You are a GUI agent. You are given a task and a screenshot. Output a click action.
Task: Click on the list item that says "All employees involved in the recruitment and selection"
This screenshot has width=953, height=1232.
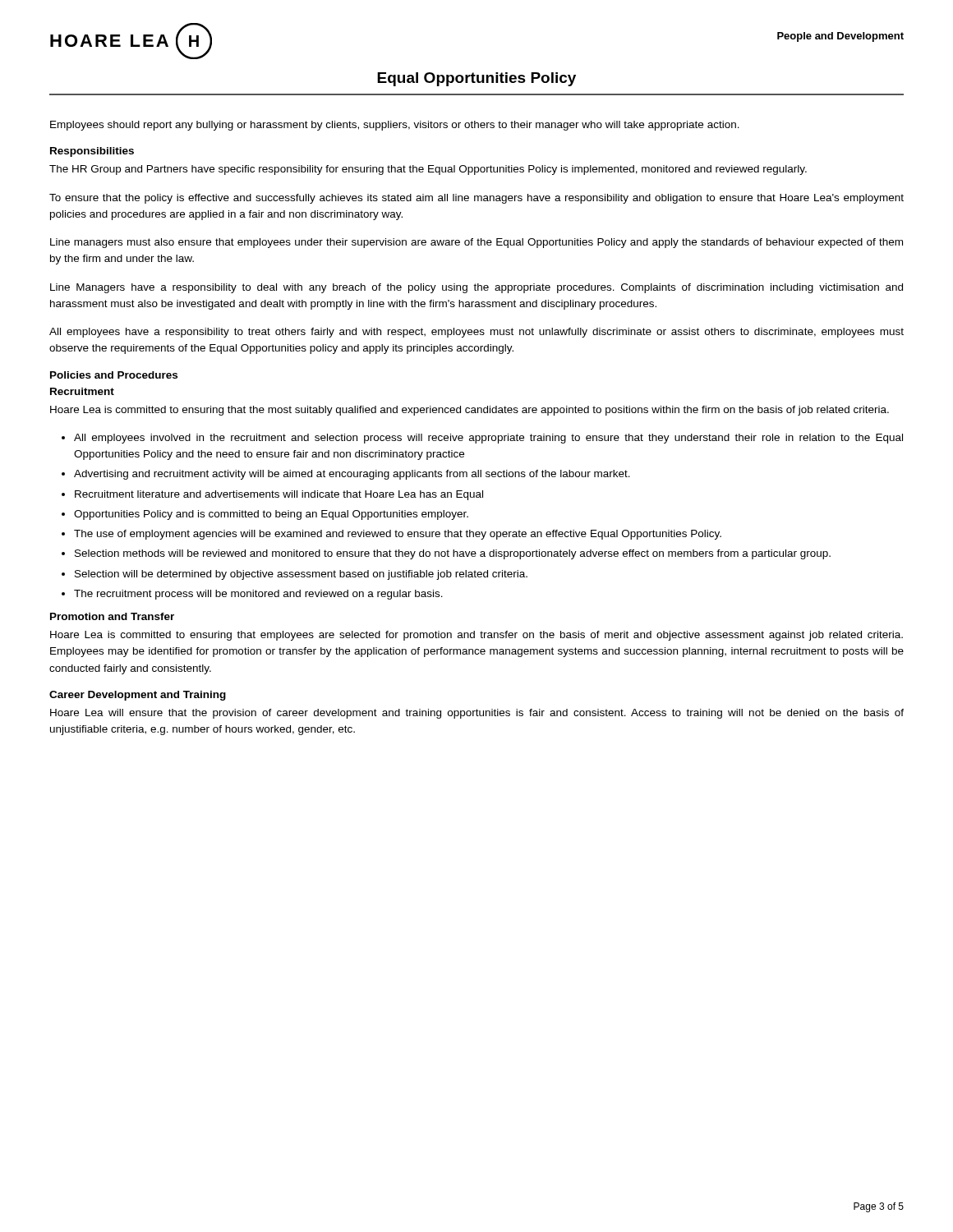coord(489,445)
